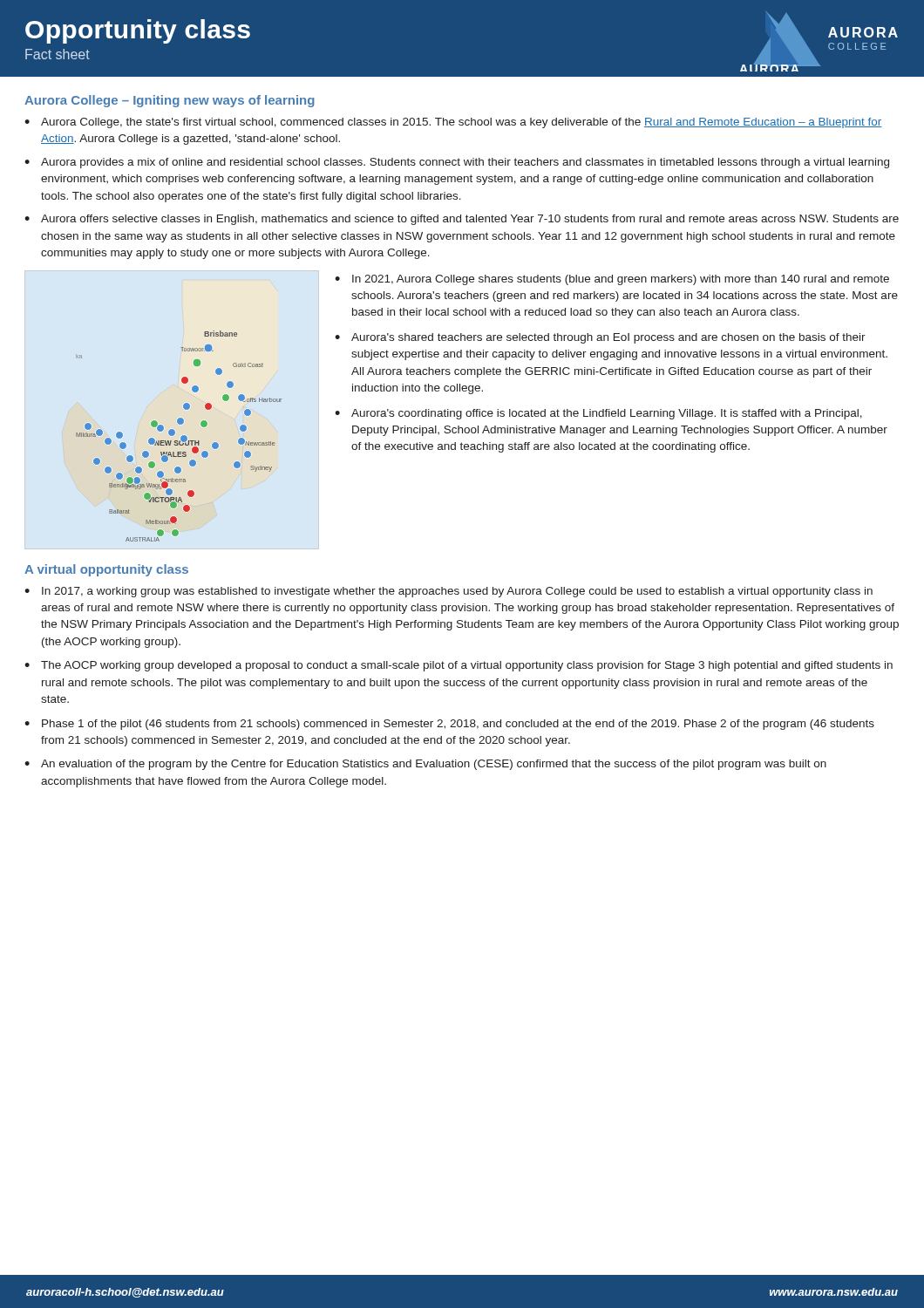The height and width of the screenshot is (1308, 924).
Task: Select the passage starting "• The AOCP working group developed"
Action: coord(462,682)
